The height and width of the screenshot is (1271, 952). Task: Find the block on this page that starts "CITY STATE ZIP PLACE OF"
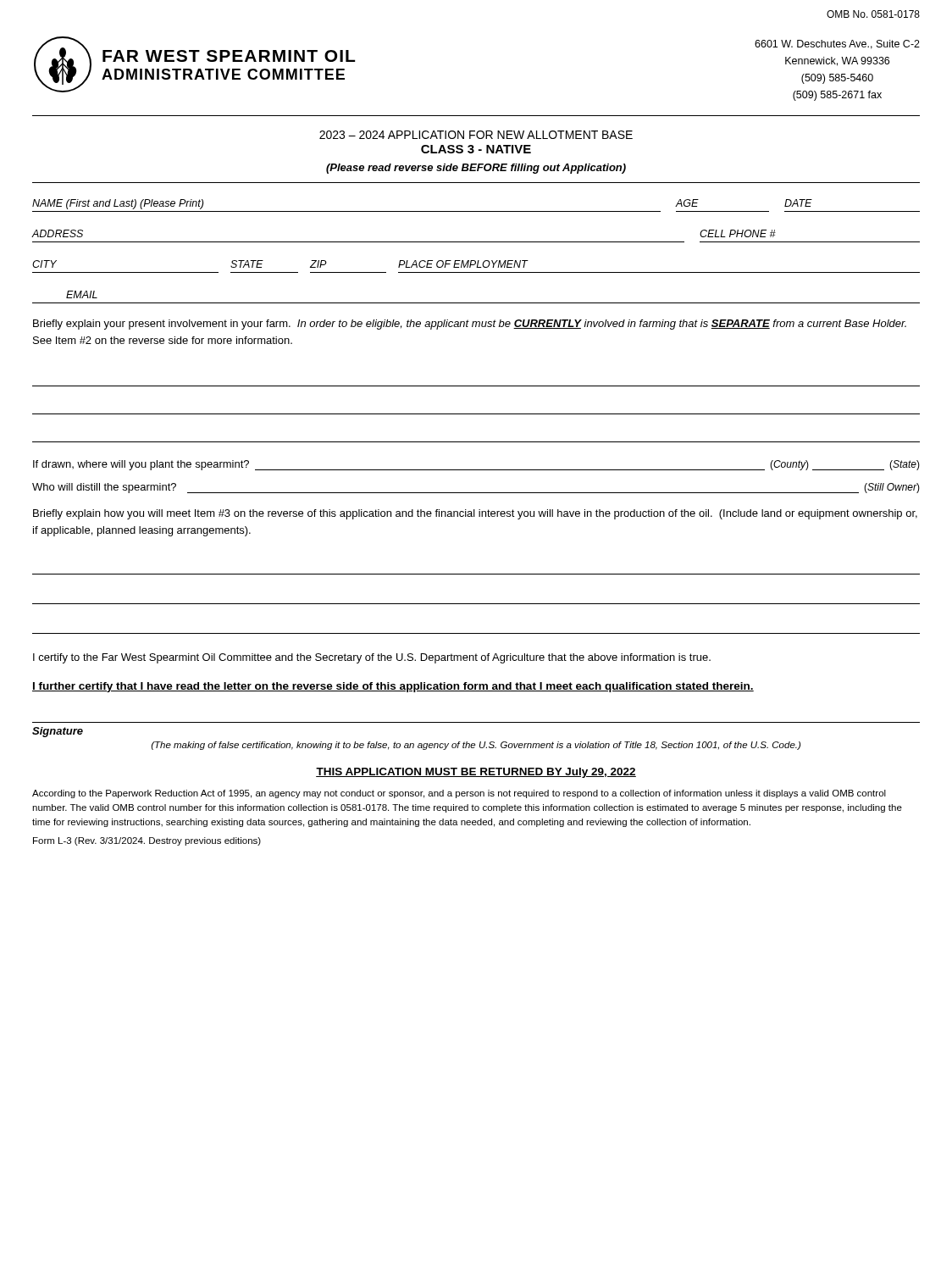click(476, 265)
